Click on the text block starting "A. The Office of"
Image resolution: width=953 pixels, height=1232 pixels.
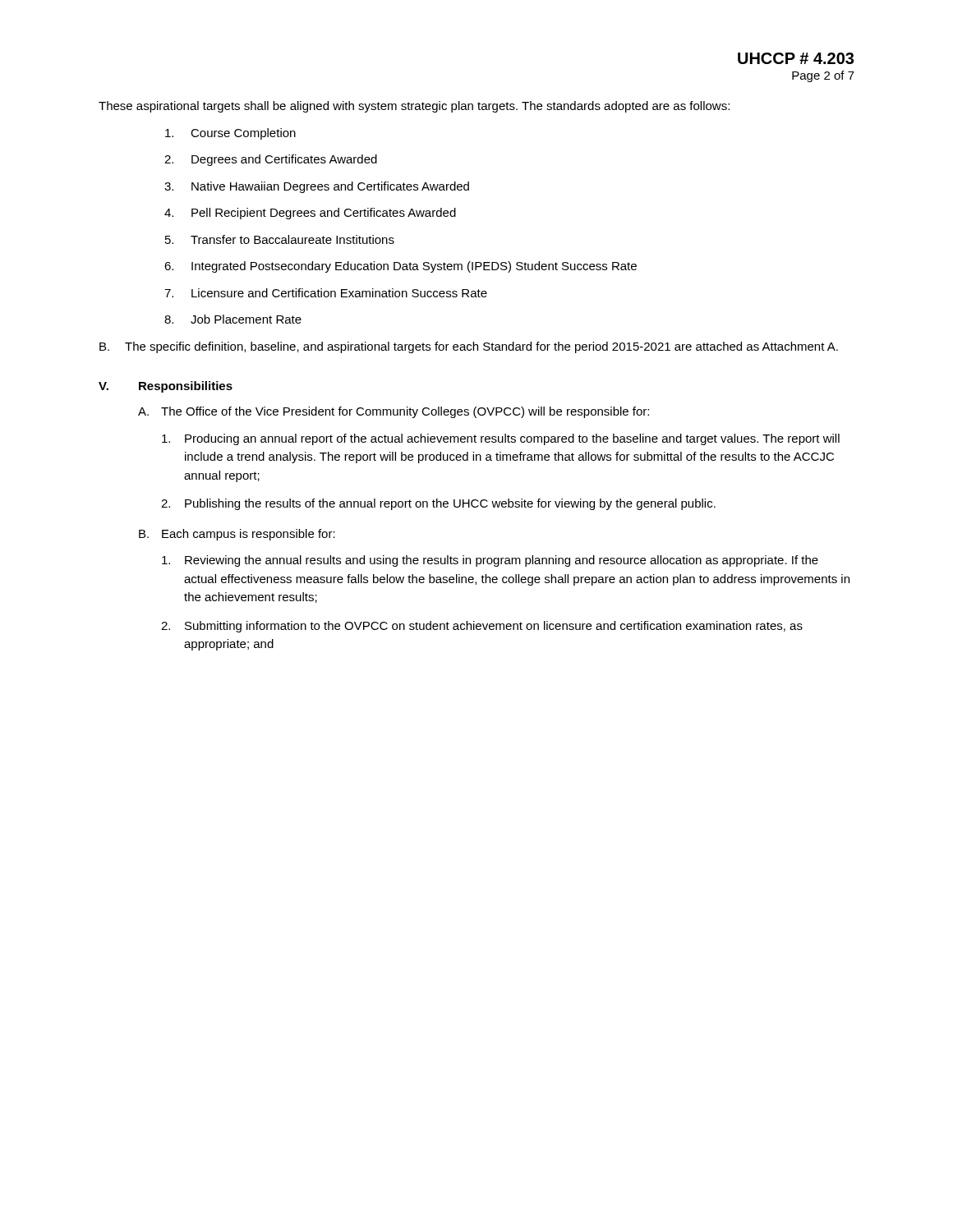click(x=394, y=412)
